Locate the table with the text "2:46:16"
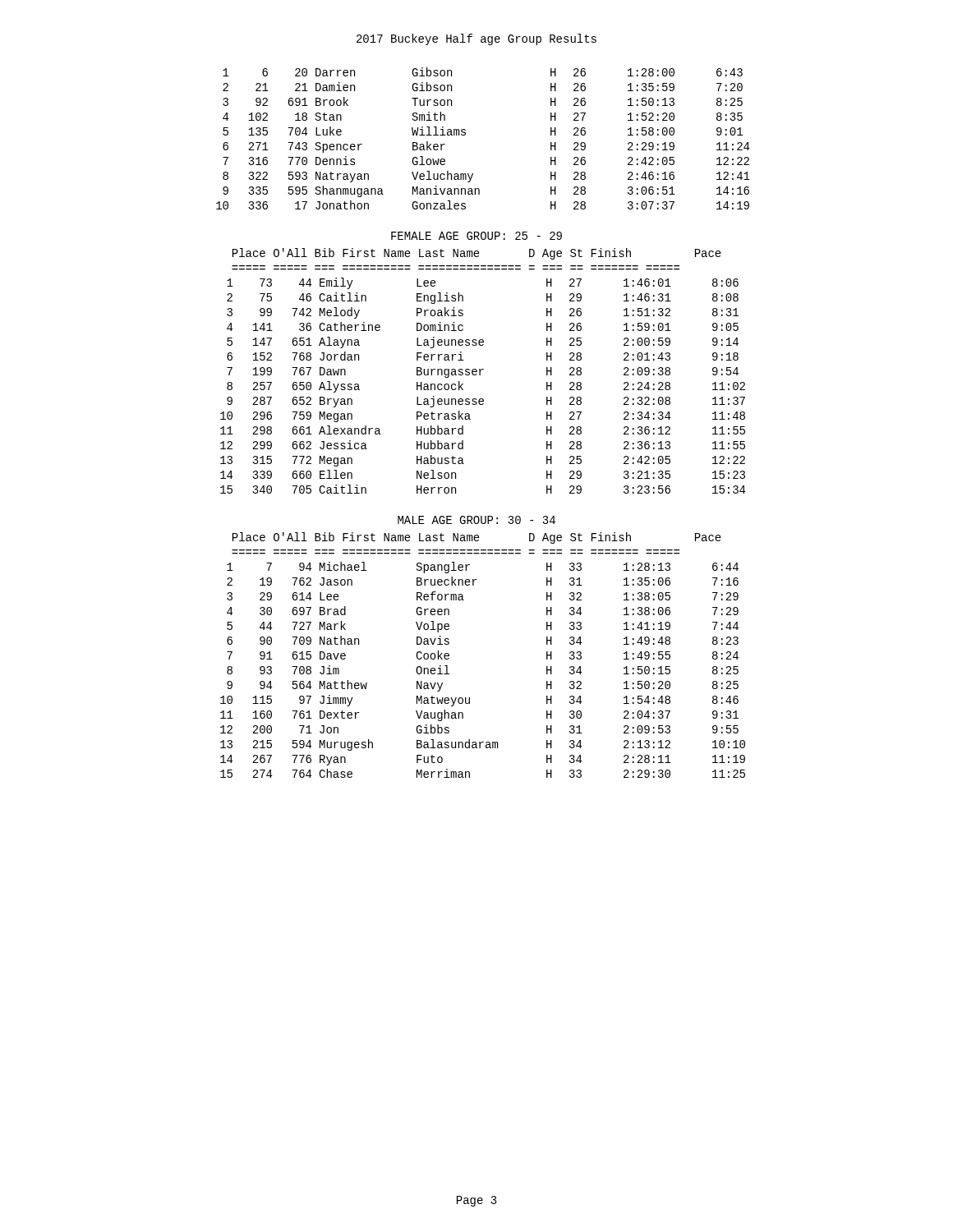This screenshot has width=953, height=1232. point(476,132)
